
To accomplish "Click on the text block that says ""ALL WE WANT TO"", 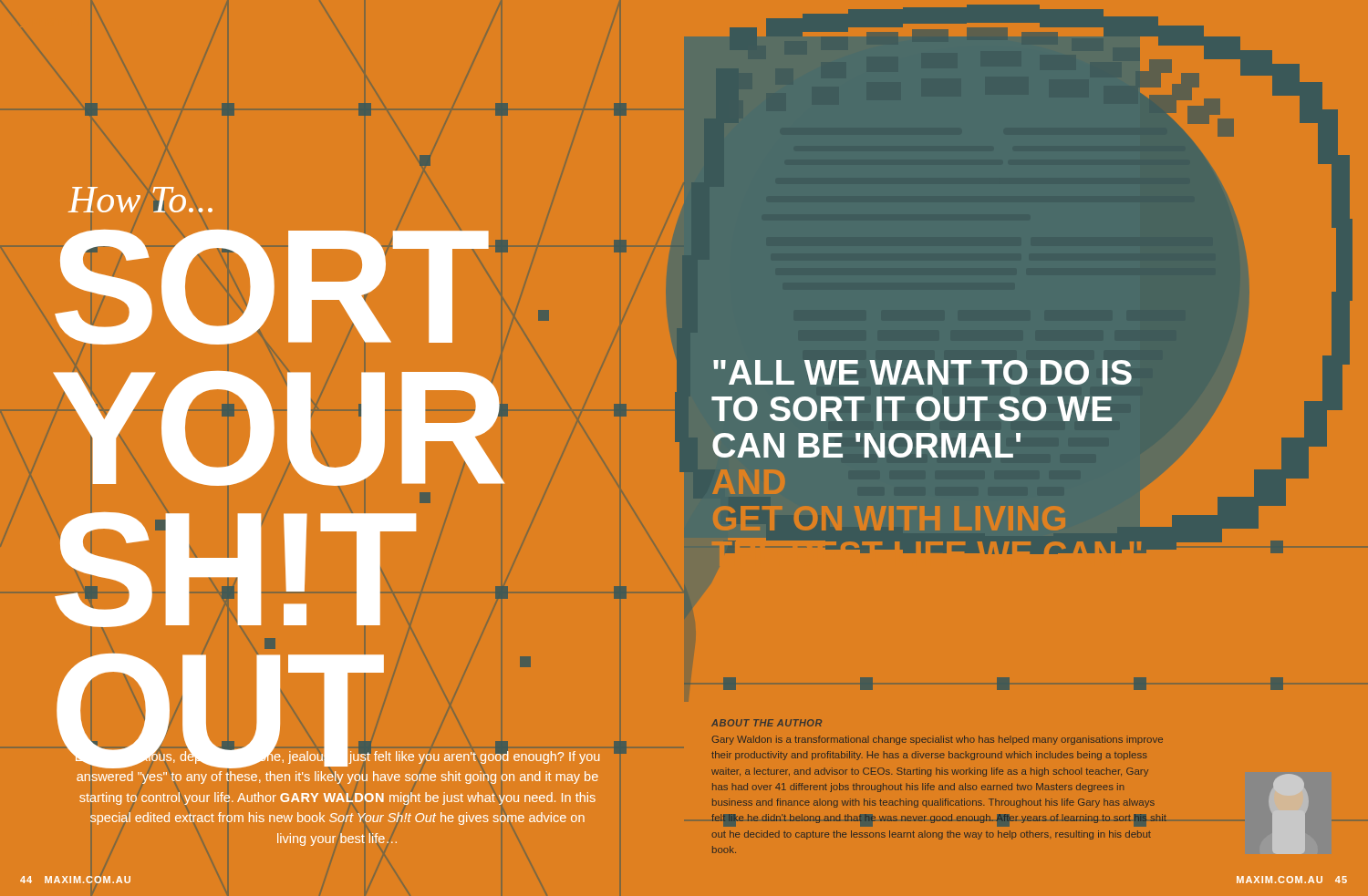I will point(967,465).
